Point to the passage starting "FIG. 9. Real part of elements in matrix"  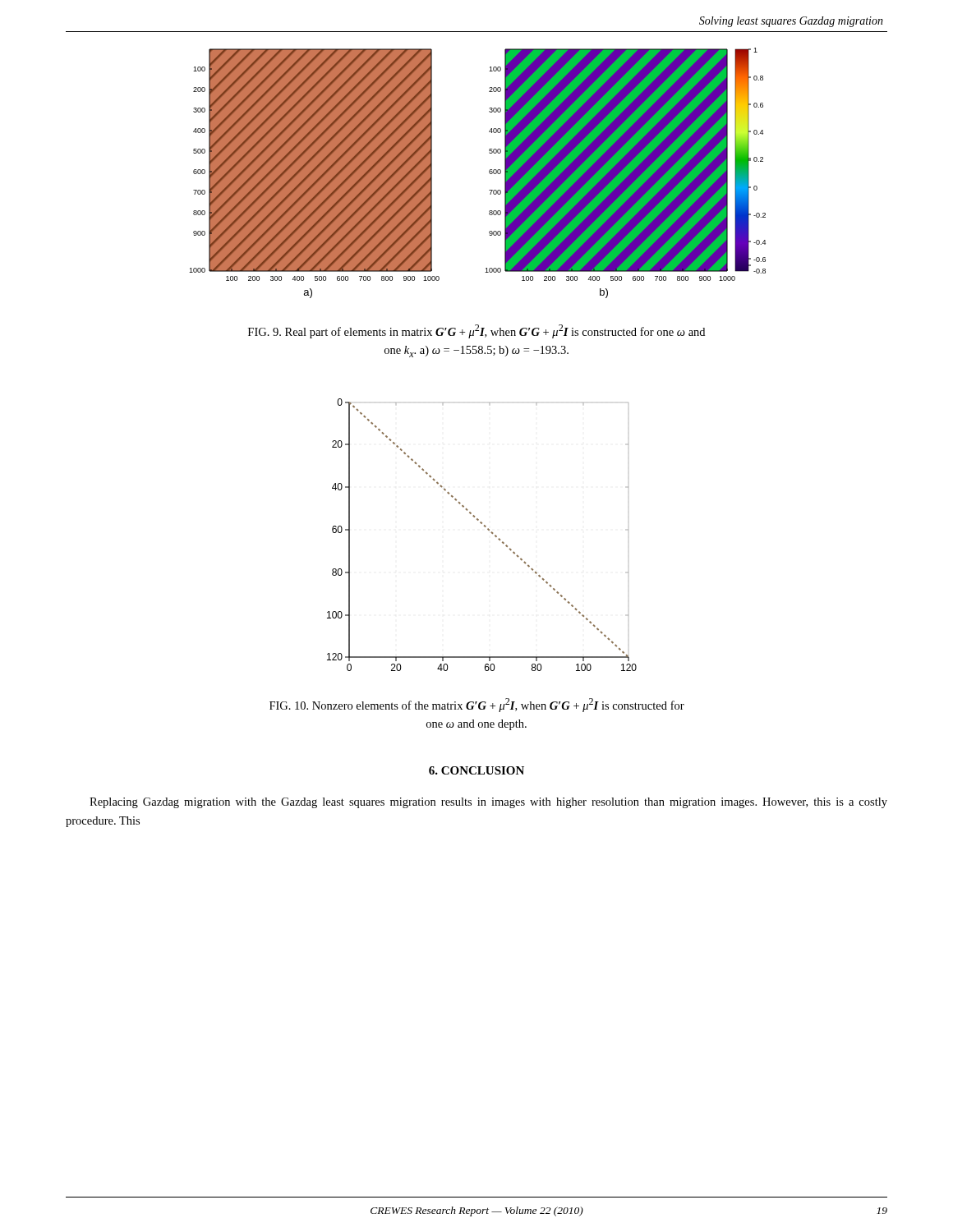pyautogui.click(x=476, y=341)
